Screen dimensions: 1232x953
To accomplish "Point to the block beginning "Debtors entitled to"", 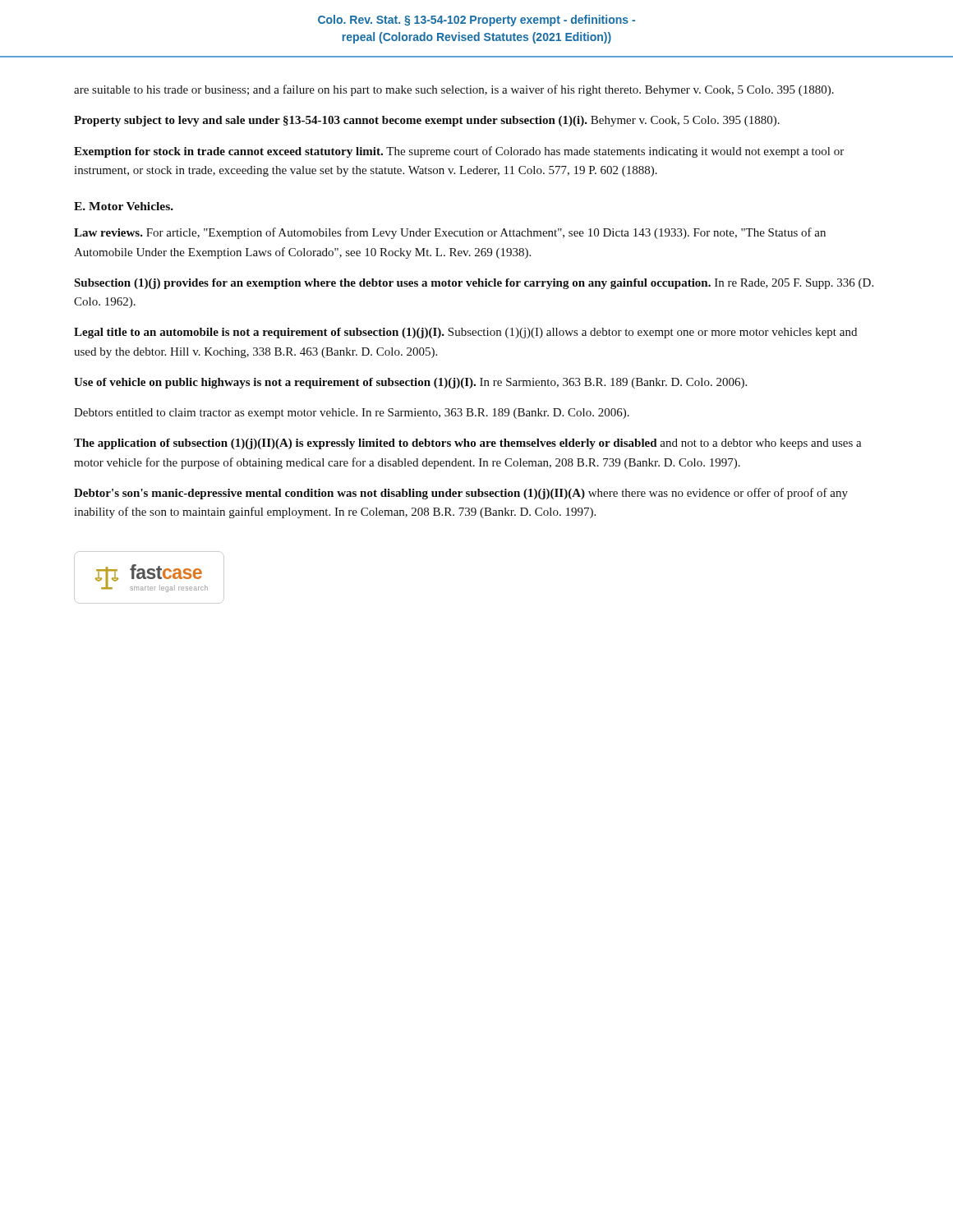I will [352, 412].
